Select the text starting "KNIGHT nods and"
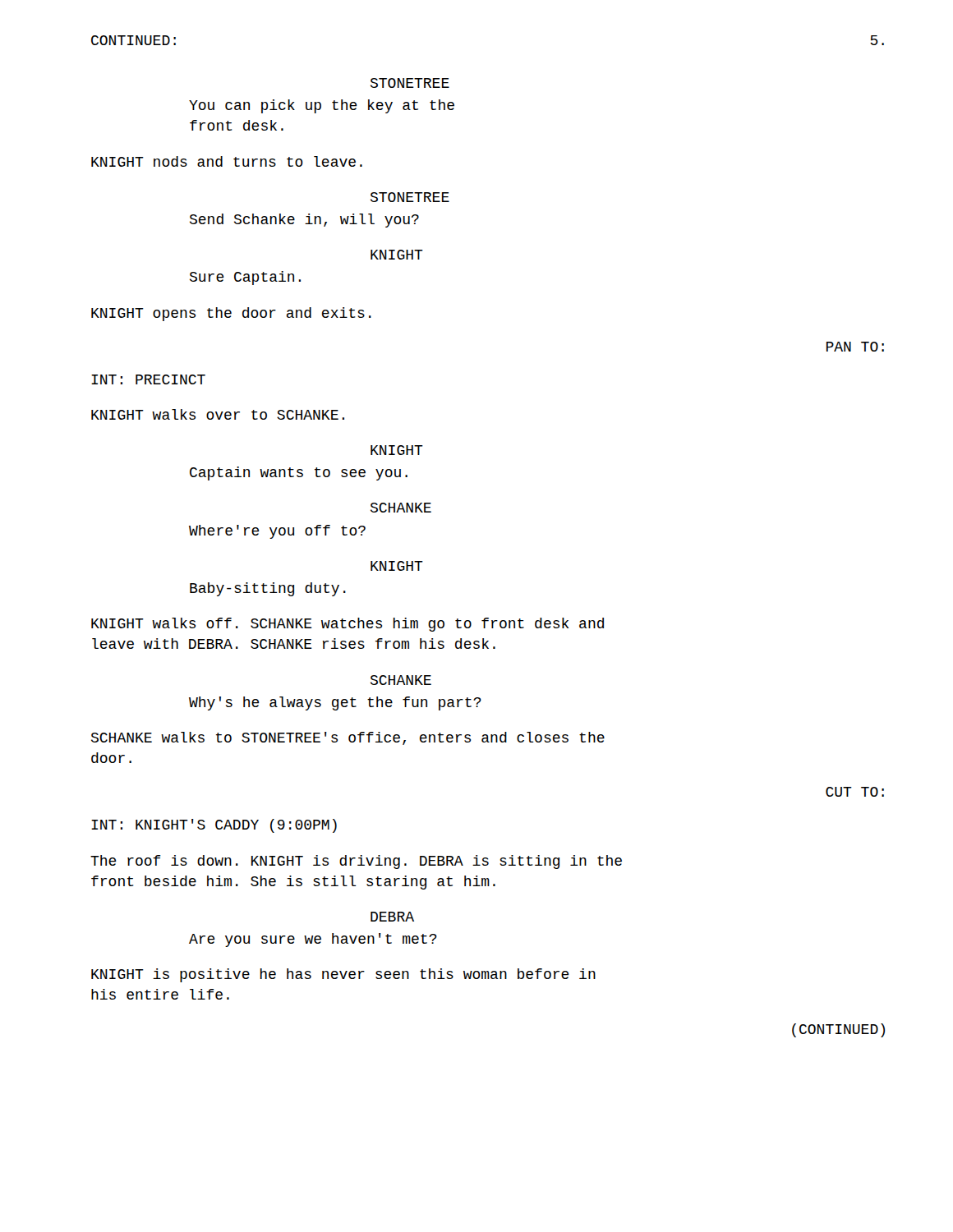 228,162
